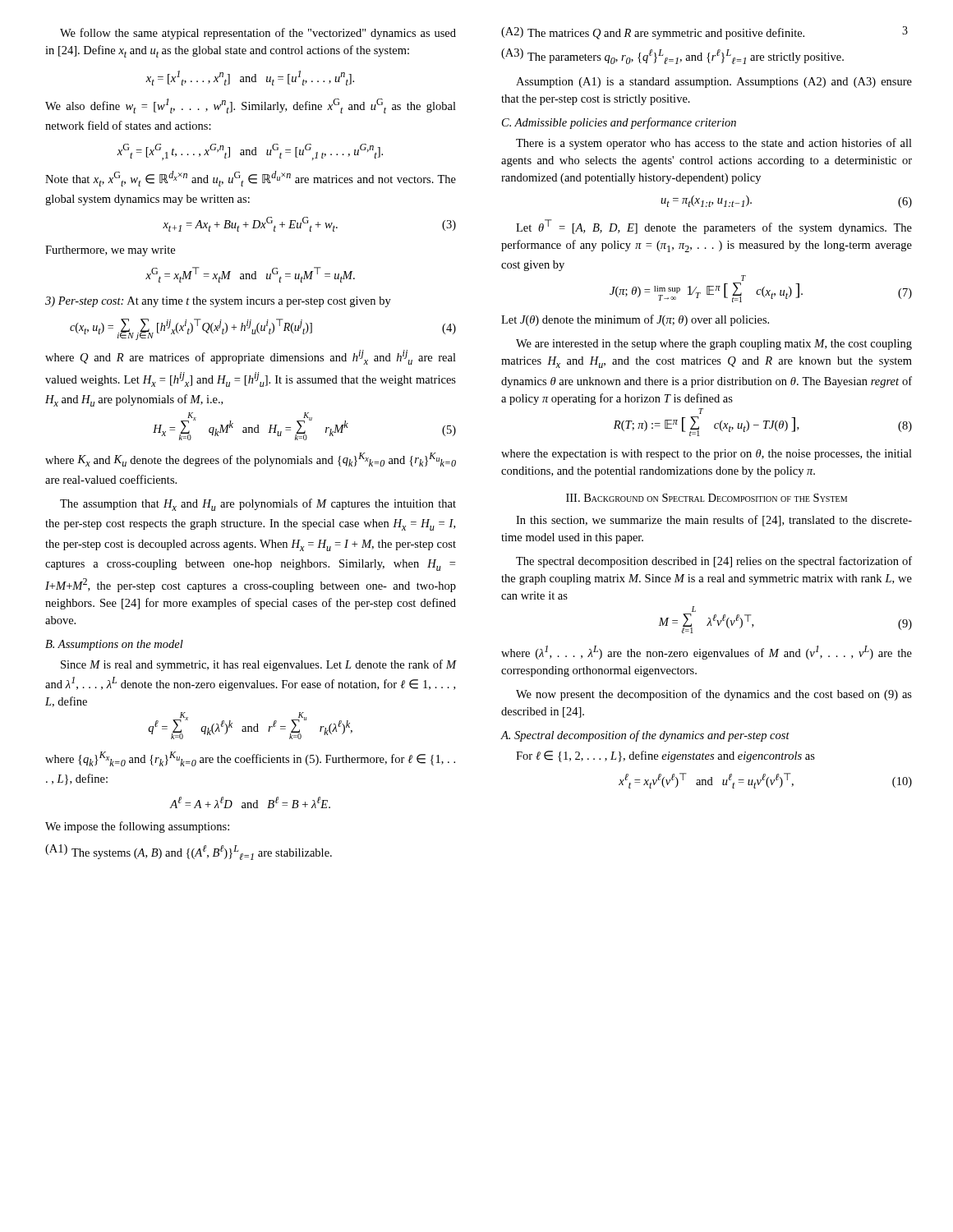The image size is (953, 1232).
Task: Find the list item that reads "(A1) The systems (A, B) and {(Aℓ, Bℓ)}Lℓ=1"
Action: click(251, 853)
